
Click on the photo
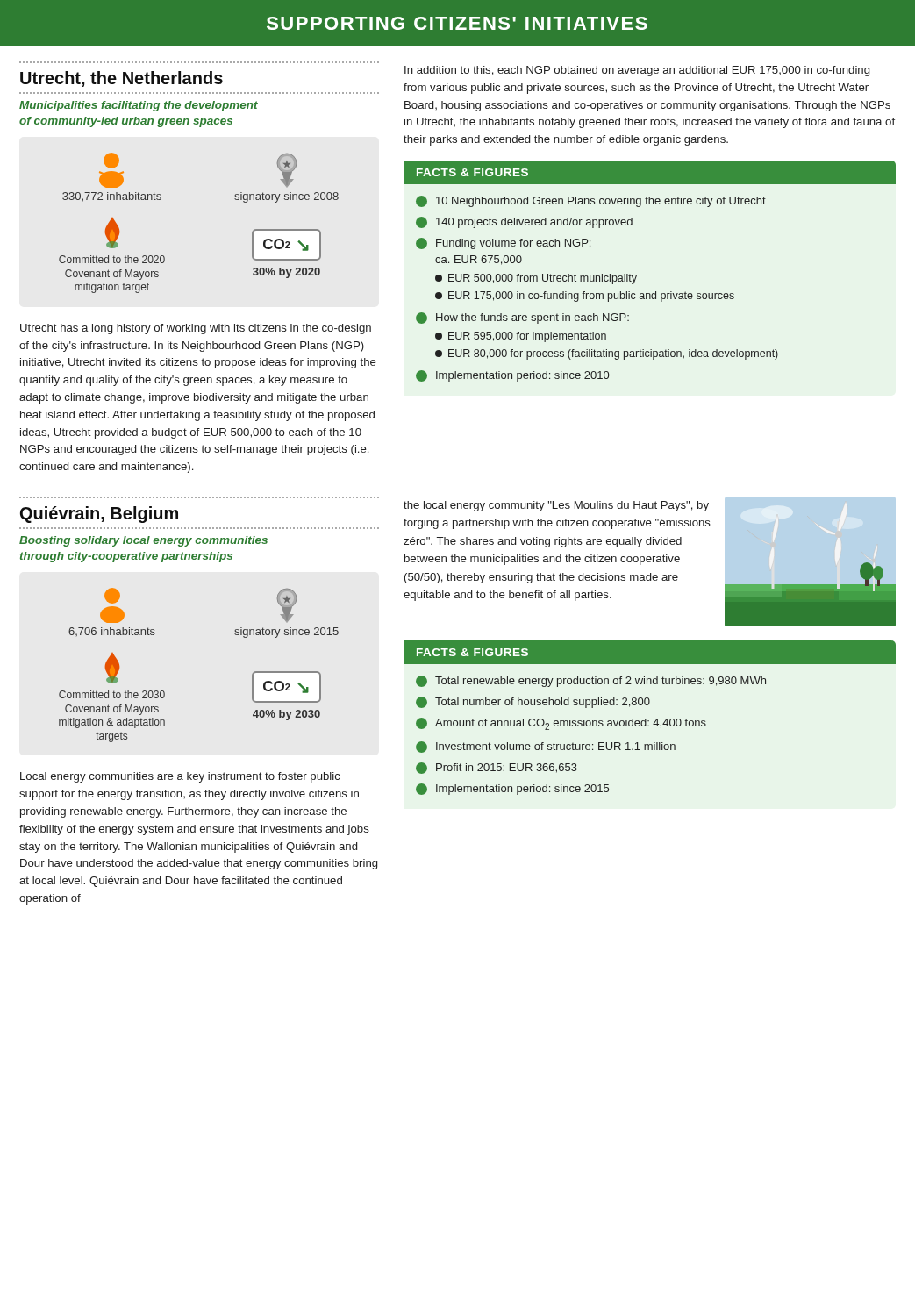[x=810, y=561]
